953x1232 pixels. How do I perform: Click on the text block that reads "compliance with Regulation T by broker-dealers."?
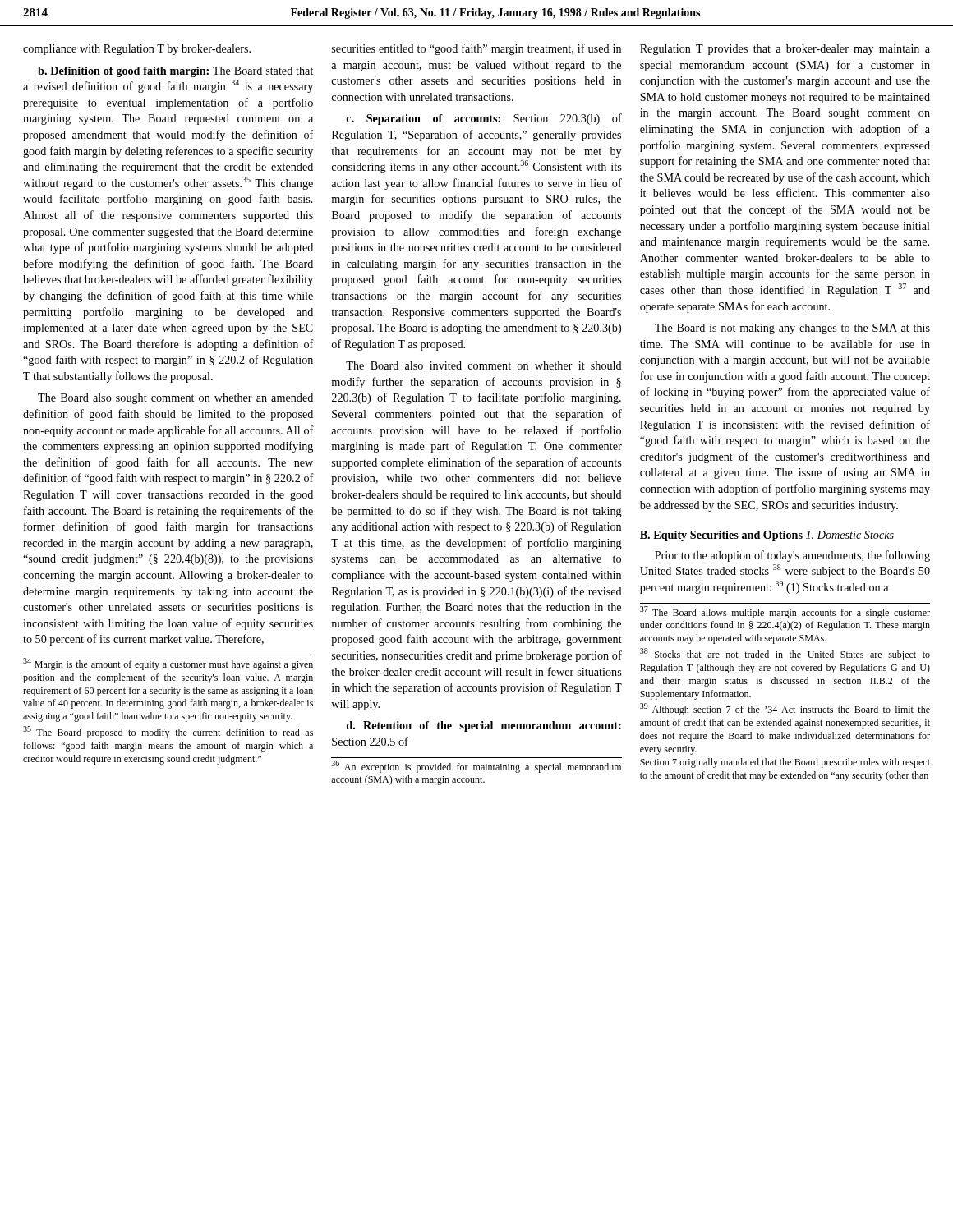point(168,345)
